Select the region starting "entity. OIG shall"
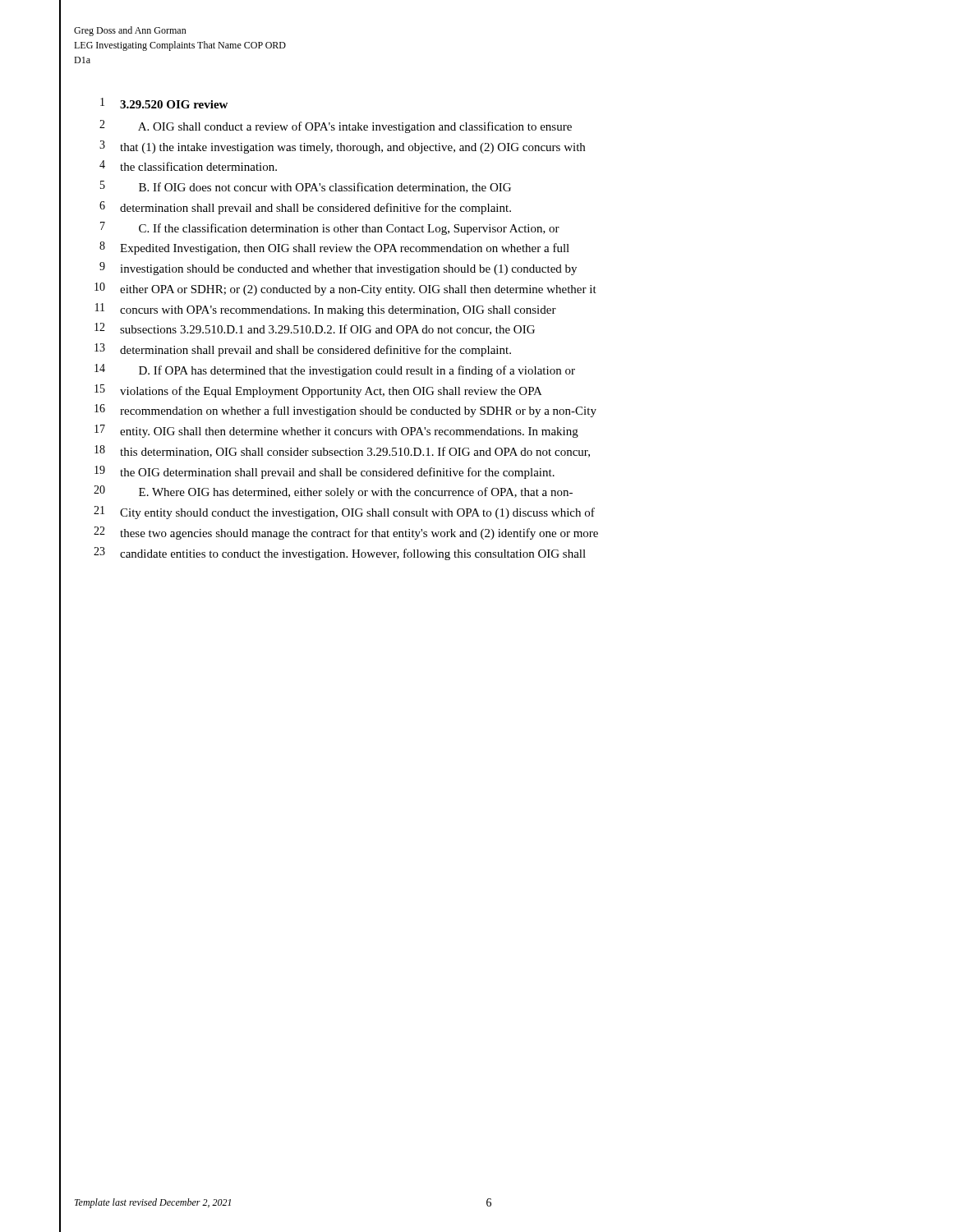This screenshot has width=953, height=1232. click(x=349, y=431)
